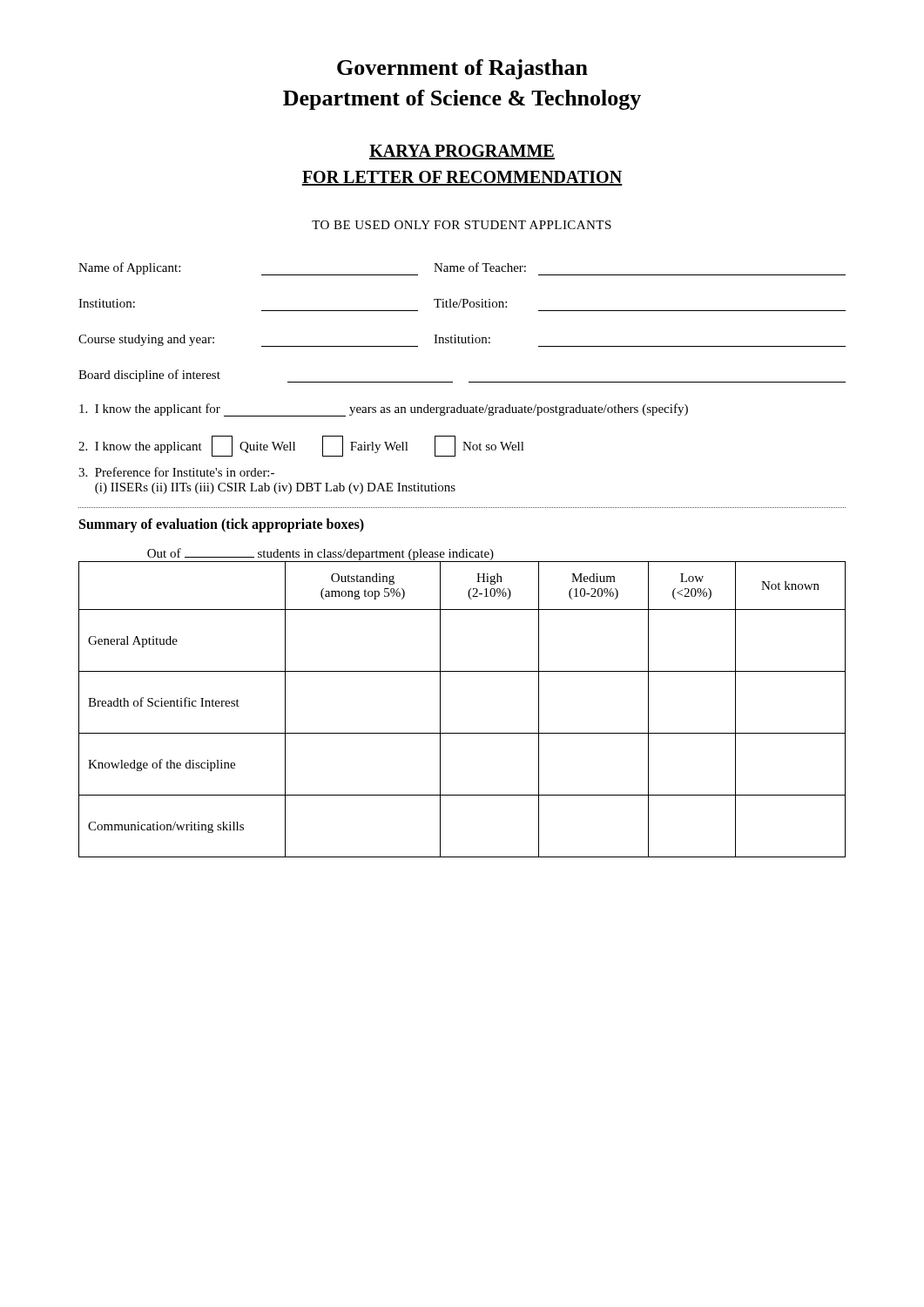
Task: Point to the block beginning "Out ofstudents in class/department (please"
Action: pos(286,552)
